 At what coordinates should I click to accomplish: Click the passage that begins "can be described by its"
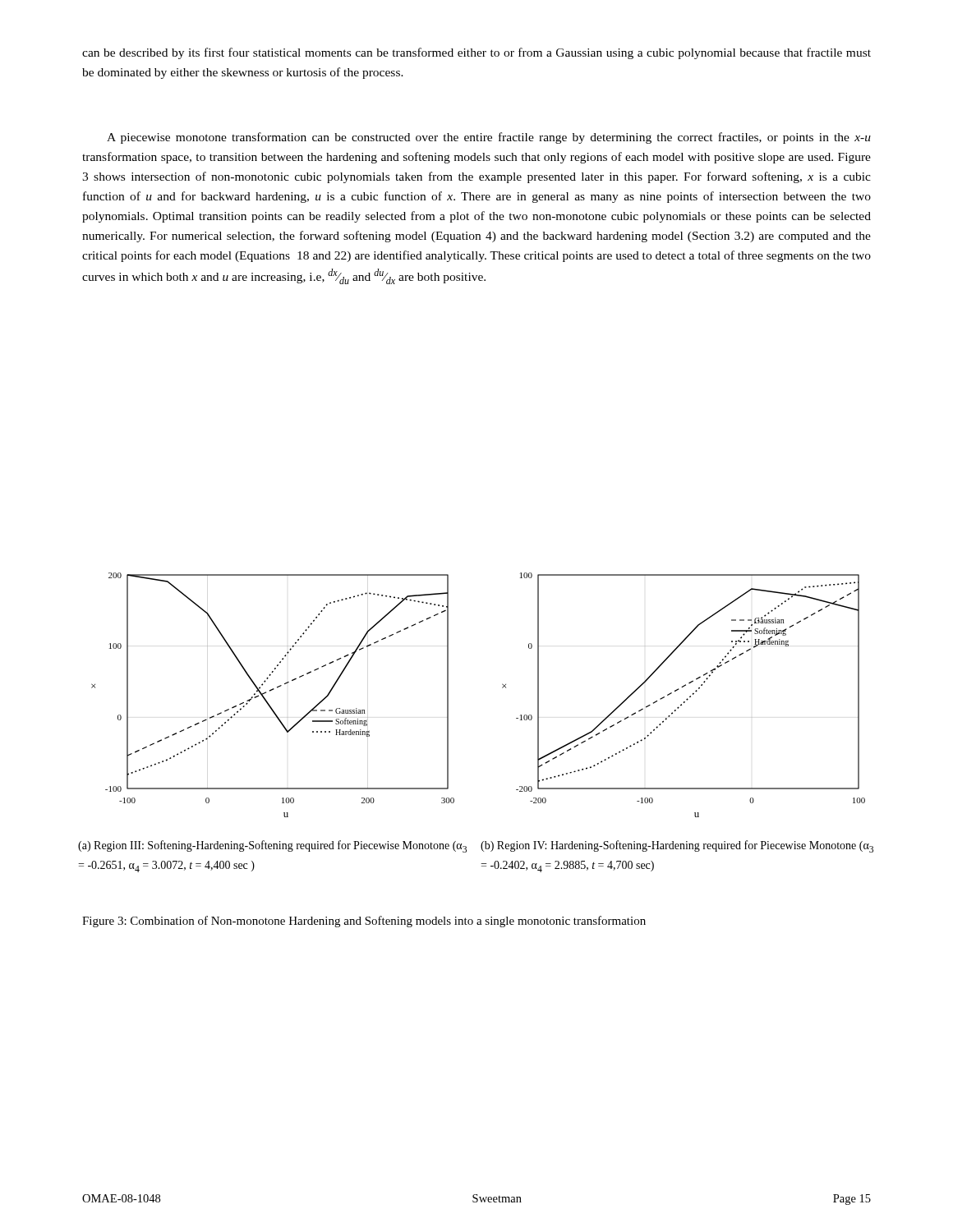(476, 62)
